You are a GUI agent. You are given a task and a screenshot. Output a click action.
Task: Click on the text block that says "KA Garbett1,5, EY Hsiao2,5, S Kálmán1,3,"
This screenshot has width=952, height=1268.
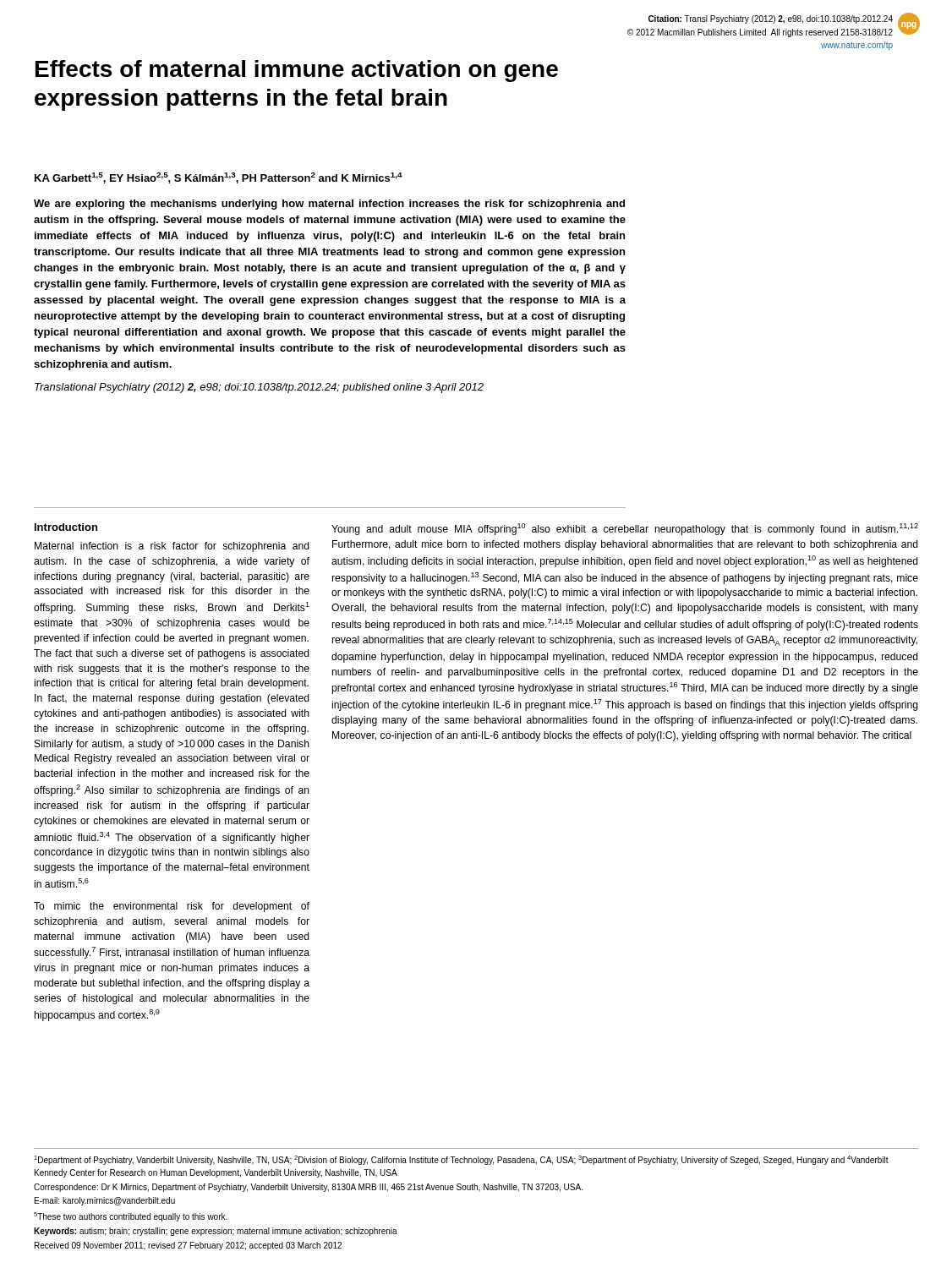click(x=218, y=177)
